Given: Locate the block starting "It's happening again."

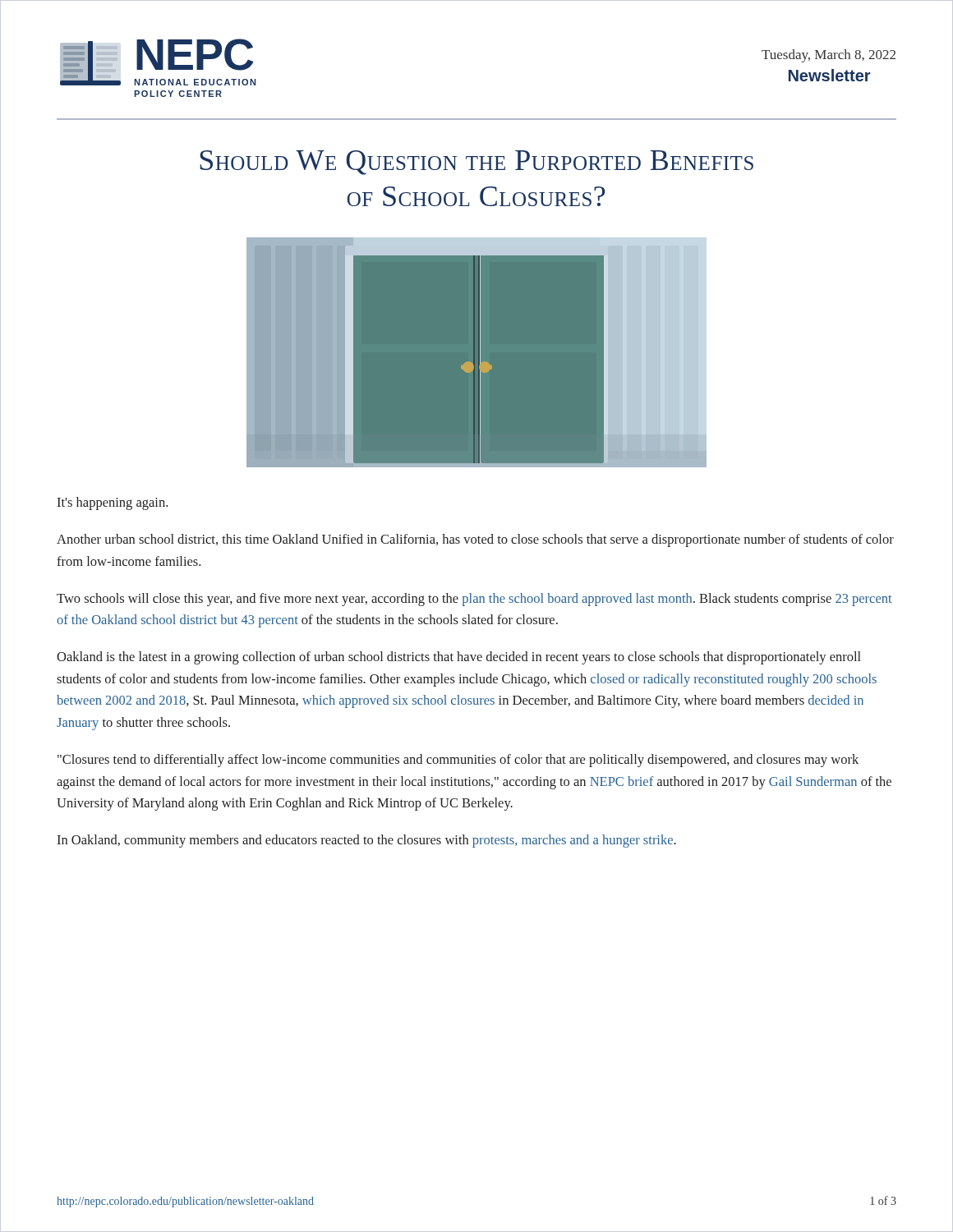Looking at the screenshot, I should (113, 503).
